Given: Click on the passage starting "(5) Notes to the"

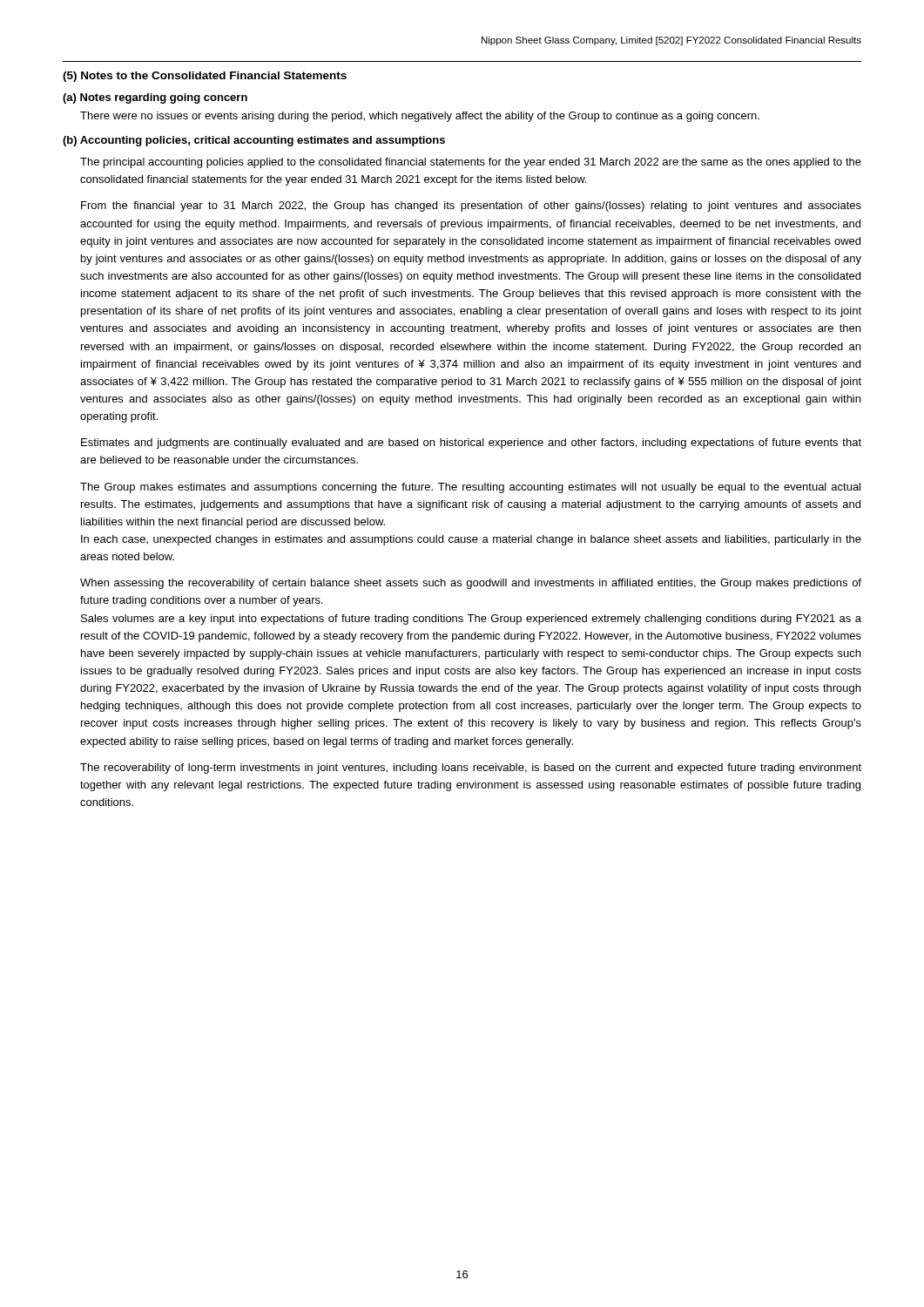Looking at the screenshot, I should tap(205, 75).
